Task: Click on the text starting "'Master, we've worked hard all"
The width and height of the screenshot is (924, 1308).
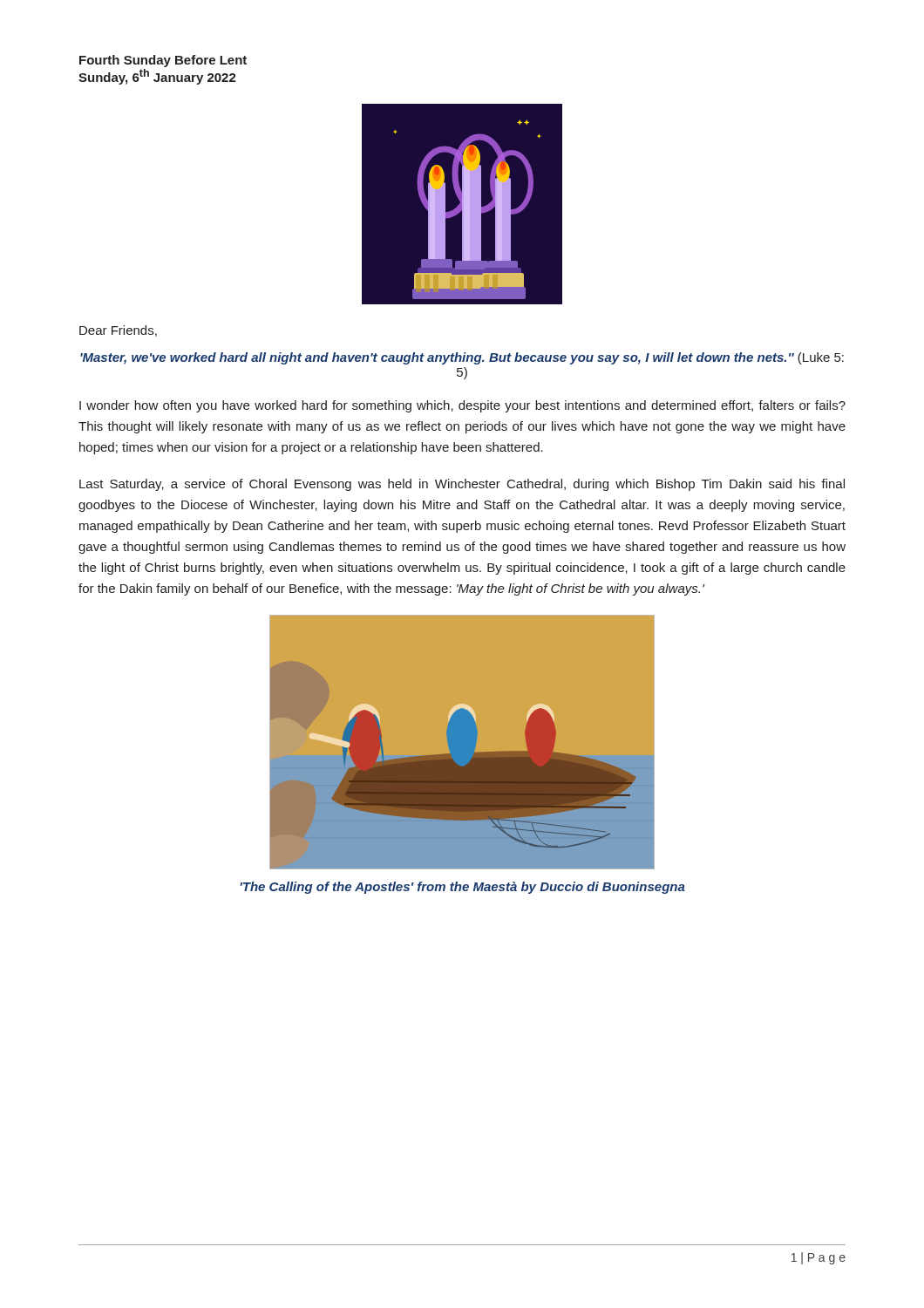Action: point(462,364)
